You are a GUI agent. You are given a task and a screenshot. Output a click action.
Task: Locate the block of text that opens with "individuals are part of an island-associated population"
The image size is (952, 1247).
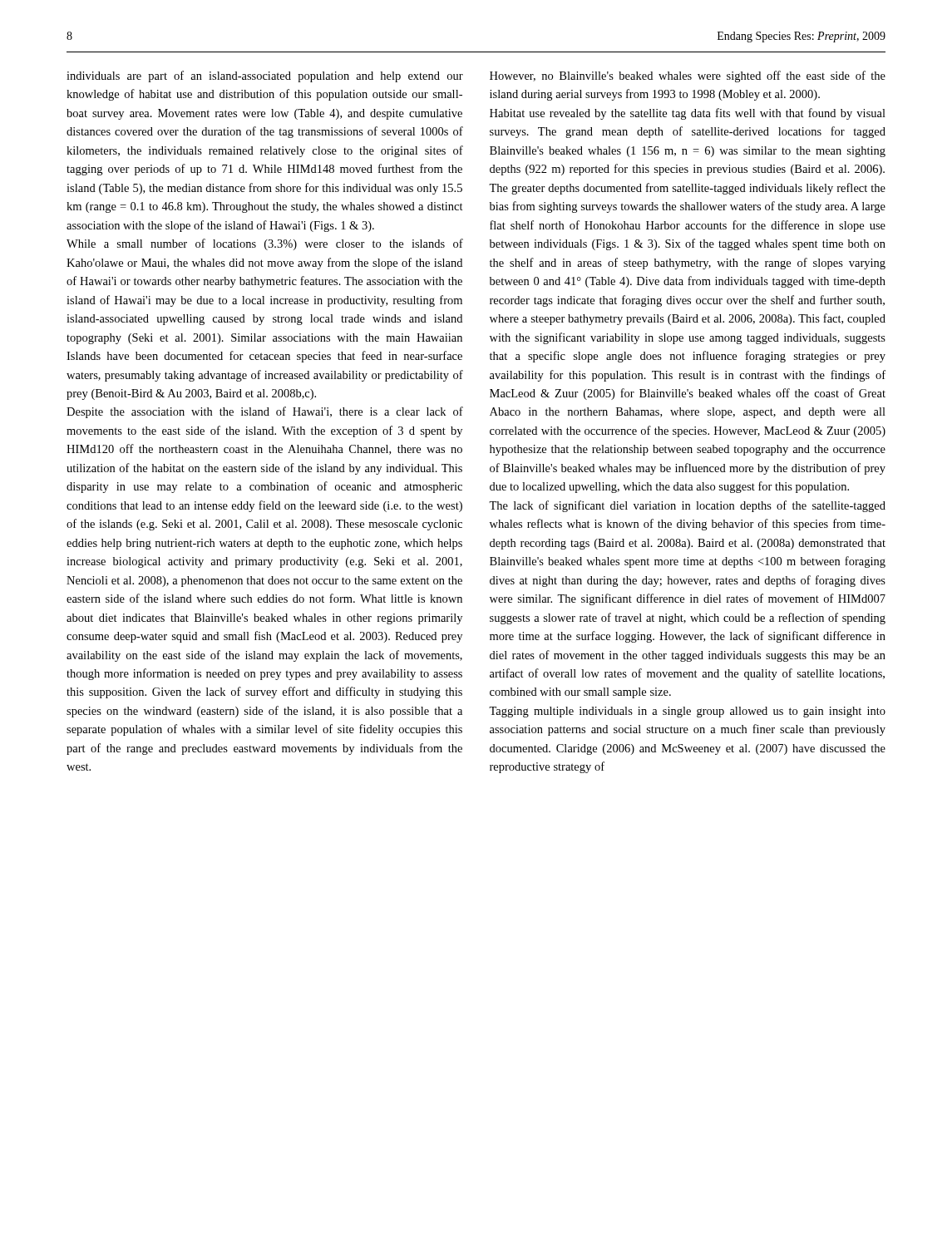pyautogui.click(x=265, y=151)
